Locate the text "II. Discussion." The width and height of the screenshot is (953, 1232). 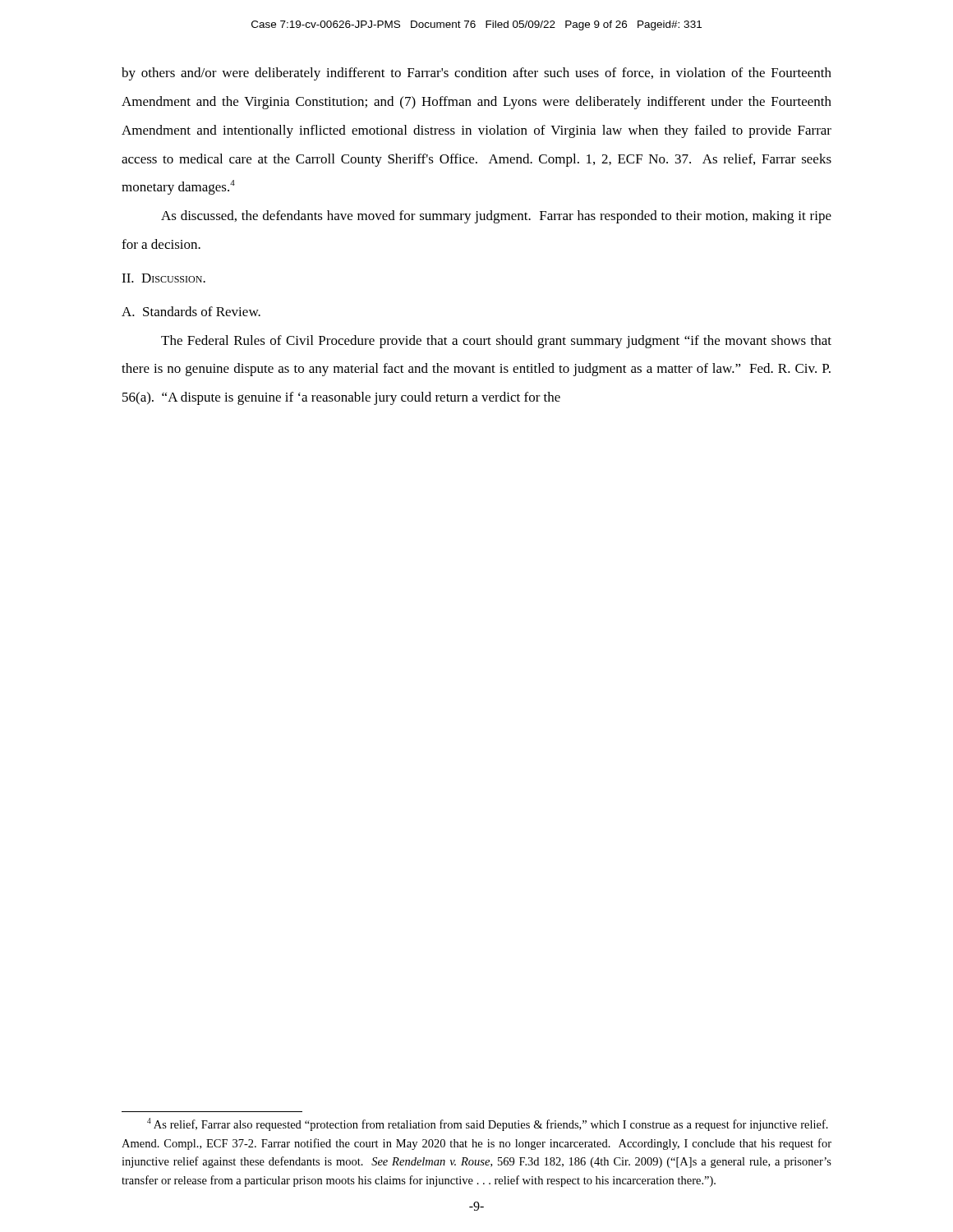pos(163,278)
